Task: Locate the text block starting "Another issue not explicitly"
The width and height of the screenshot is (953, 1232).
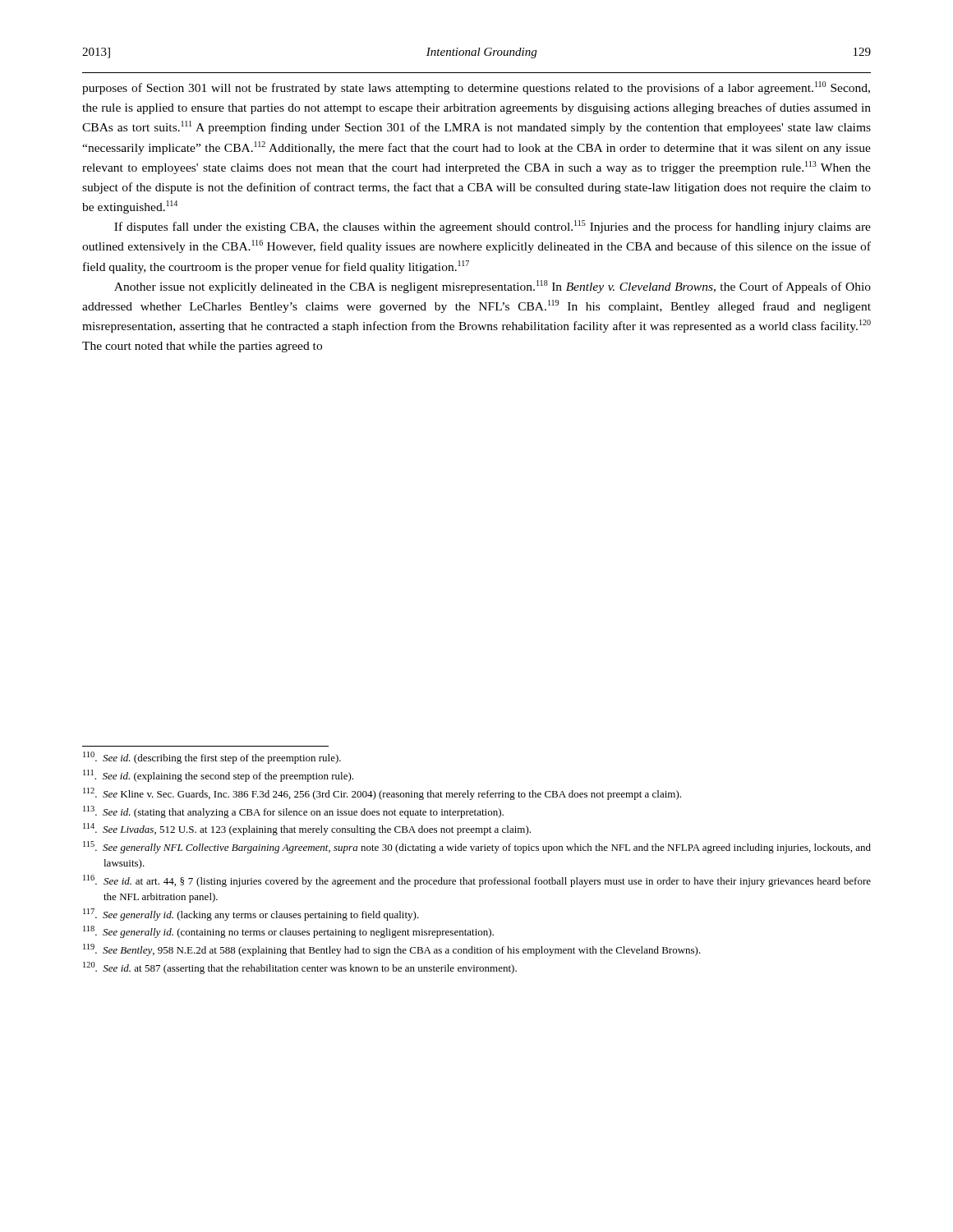Action: (476, 316)
